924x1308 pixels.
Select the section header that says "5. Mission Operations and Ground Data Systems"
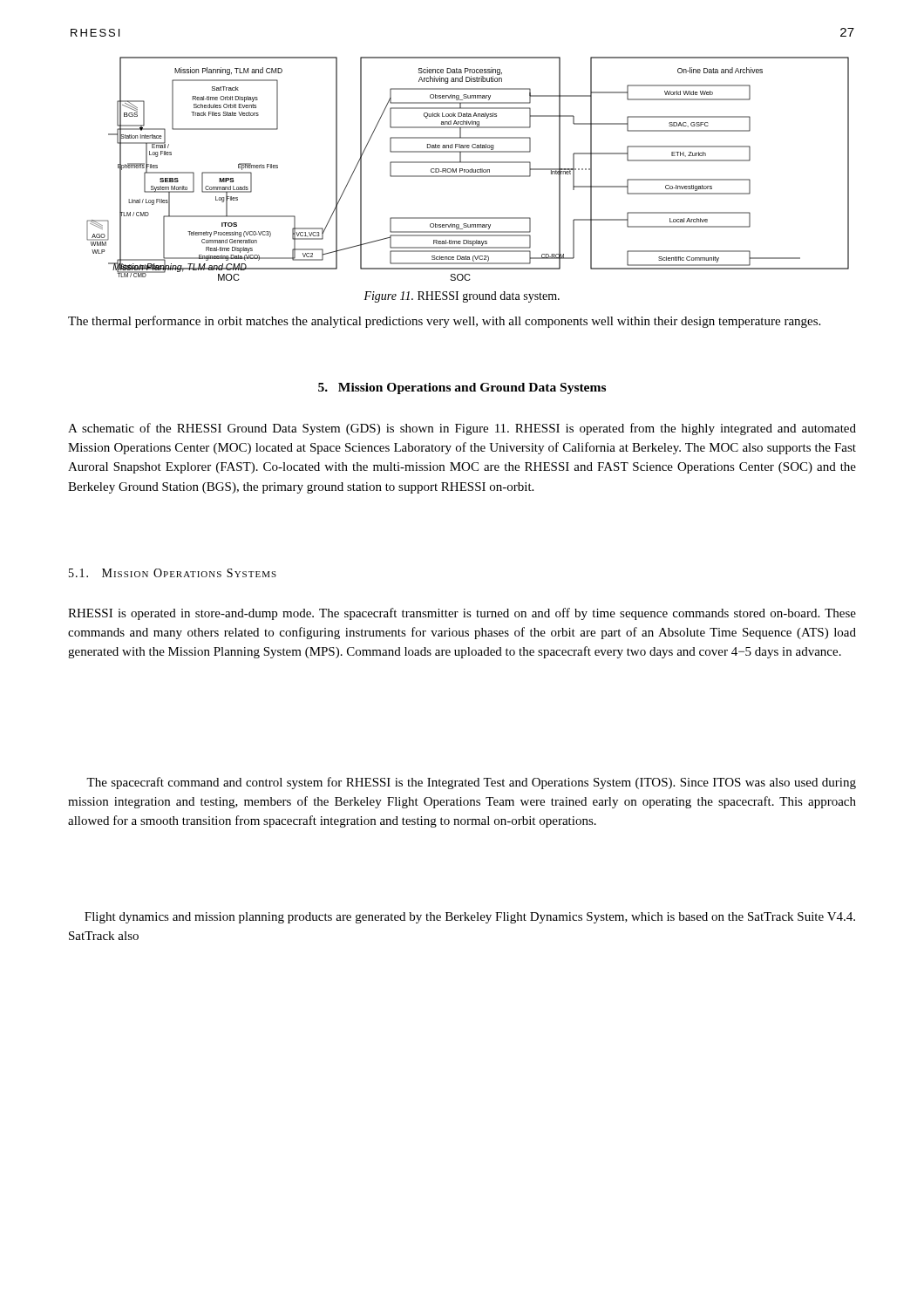(462, 387)
